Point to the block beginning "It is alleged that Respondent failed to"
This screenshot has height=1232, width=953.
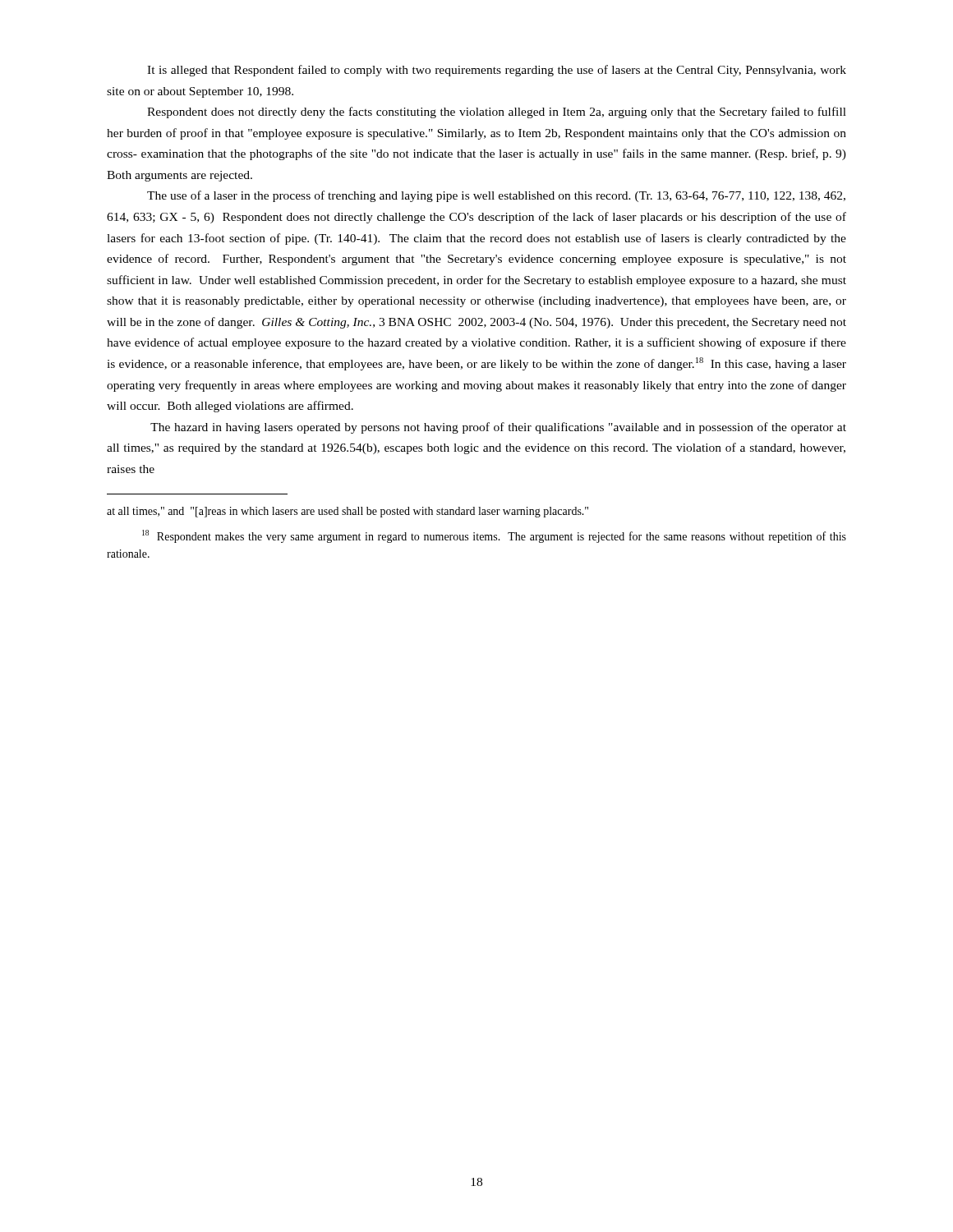[476, 80]
